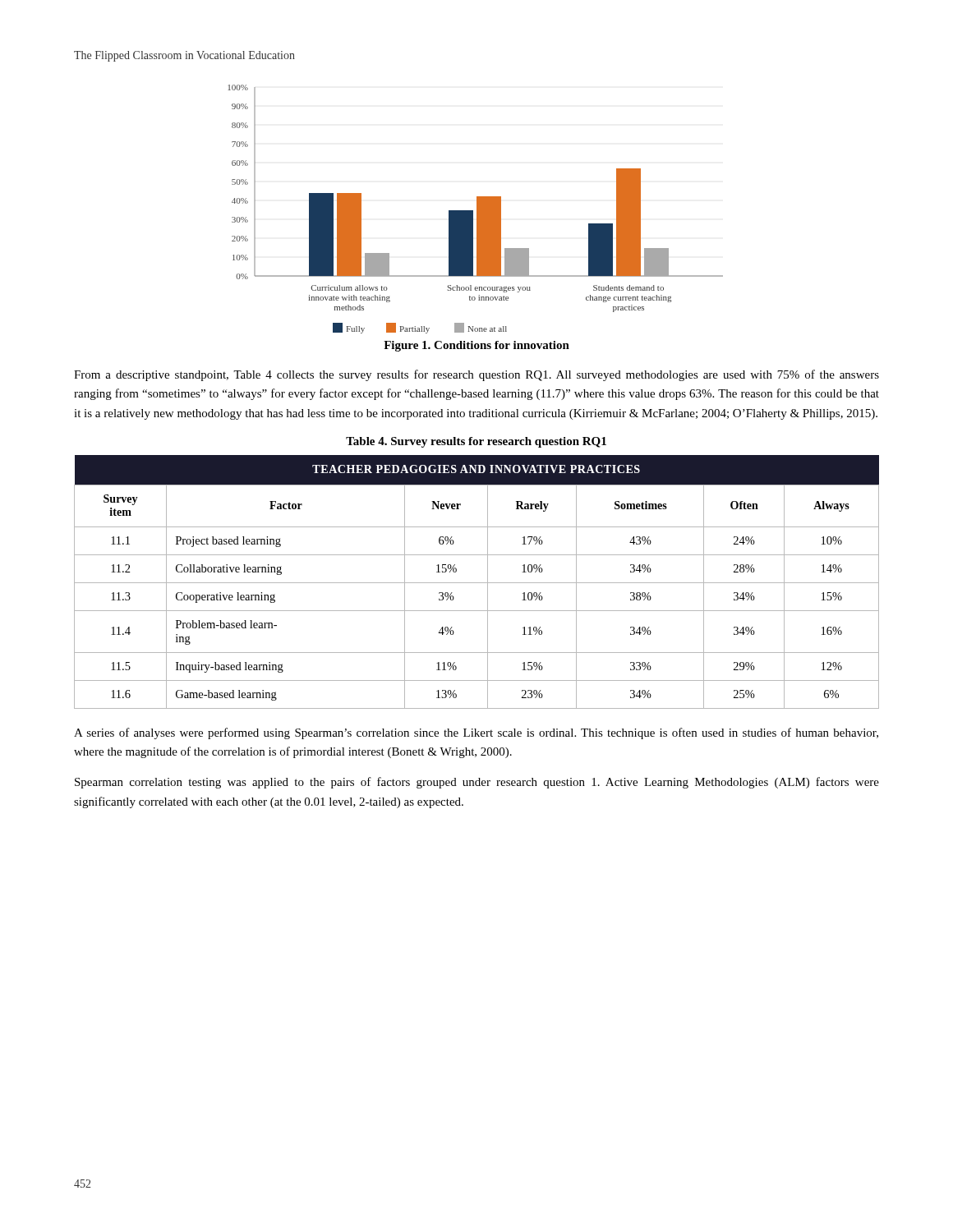Locate the grouped bar chart
The image size is (953, 1232).
point(476,206)
